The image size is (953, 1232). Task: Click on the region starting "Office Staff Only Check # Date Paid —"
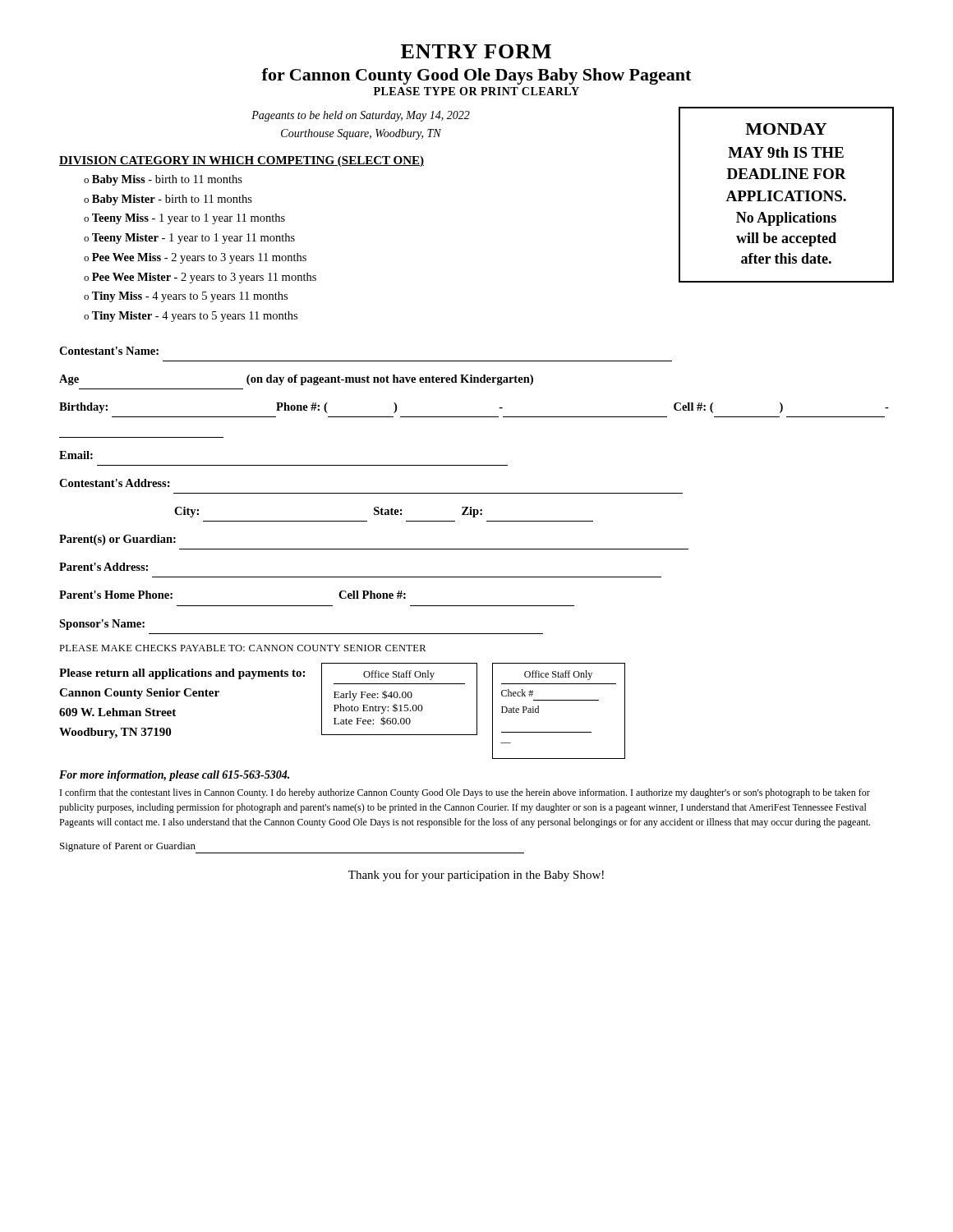click(558, 708)
